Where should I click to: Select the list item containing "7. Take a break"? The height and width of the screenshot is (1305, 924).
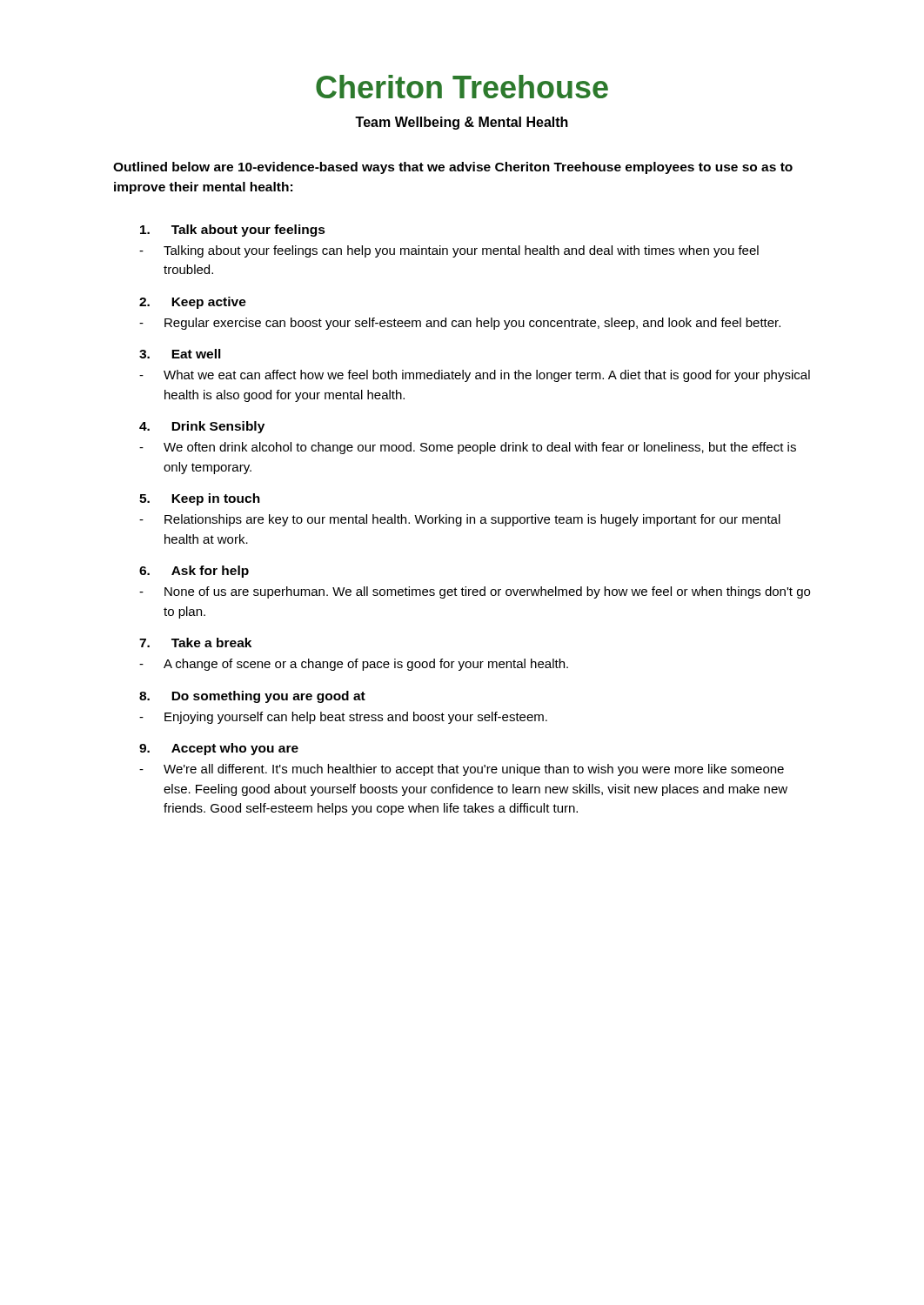pos(196,643)
